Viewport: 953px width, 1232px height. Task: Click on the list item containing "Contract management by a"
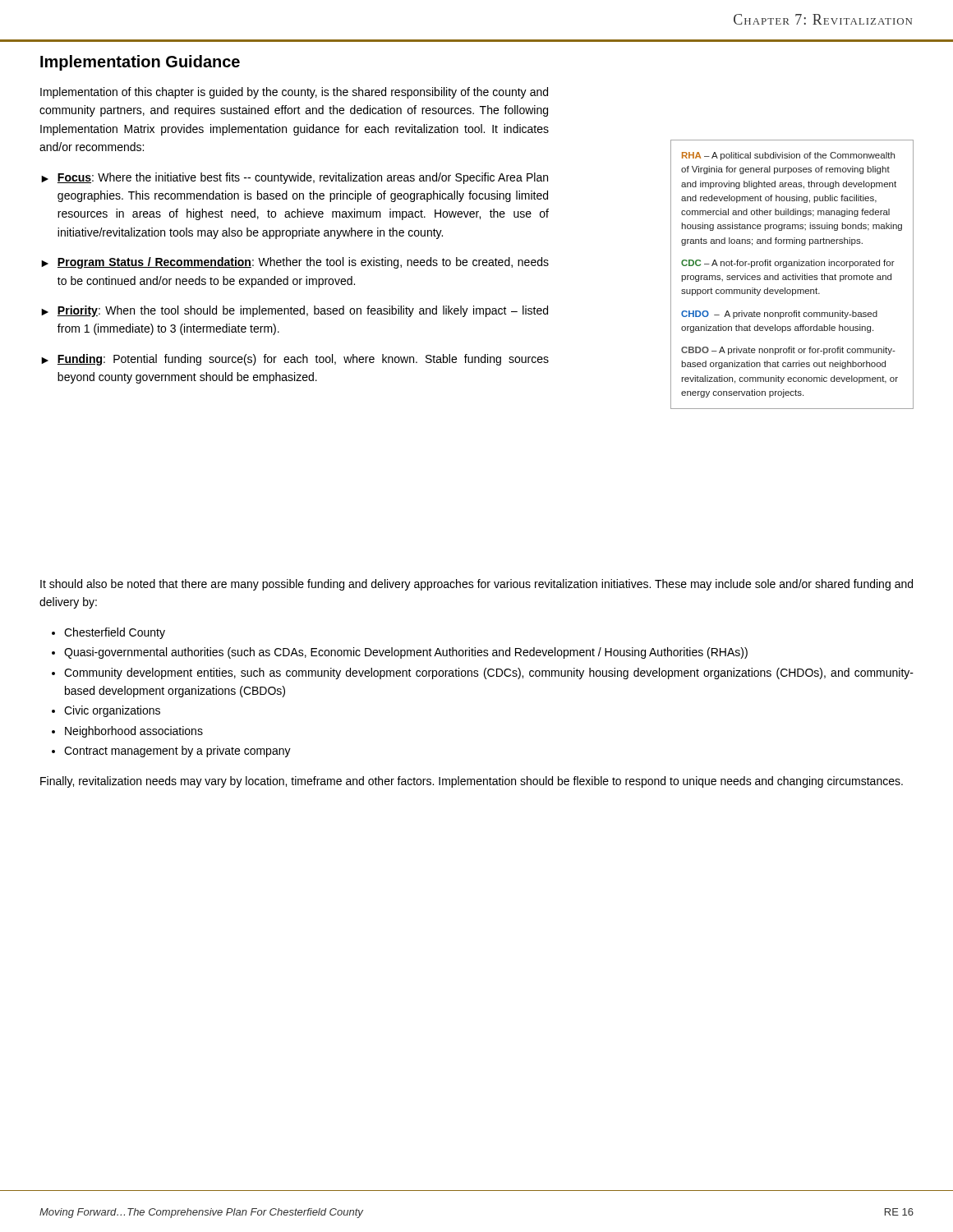pyautogui.click(x=177, y=751)
